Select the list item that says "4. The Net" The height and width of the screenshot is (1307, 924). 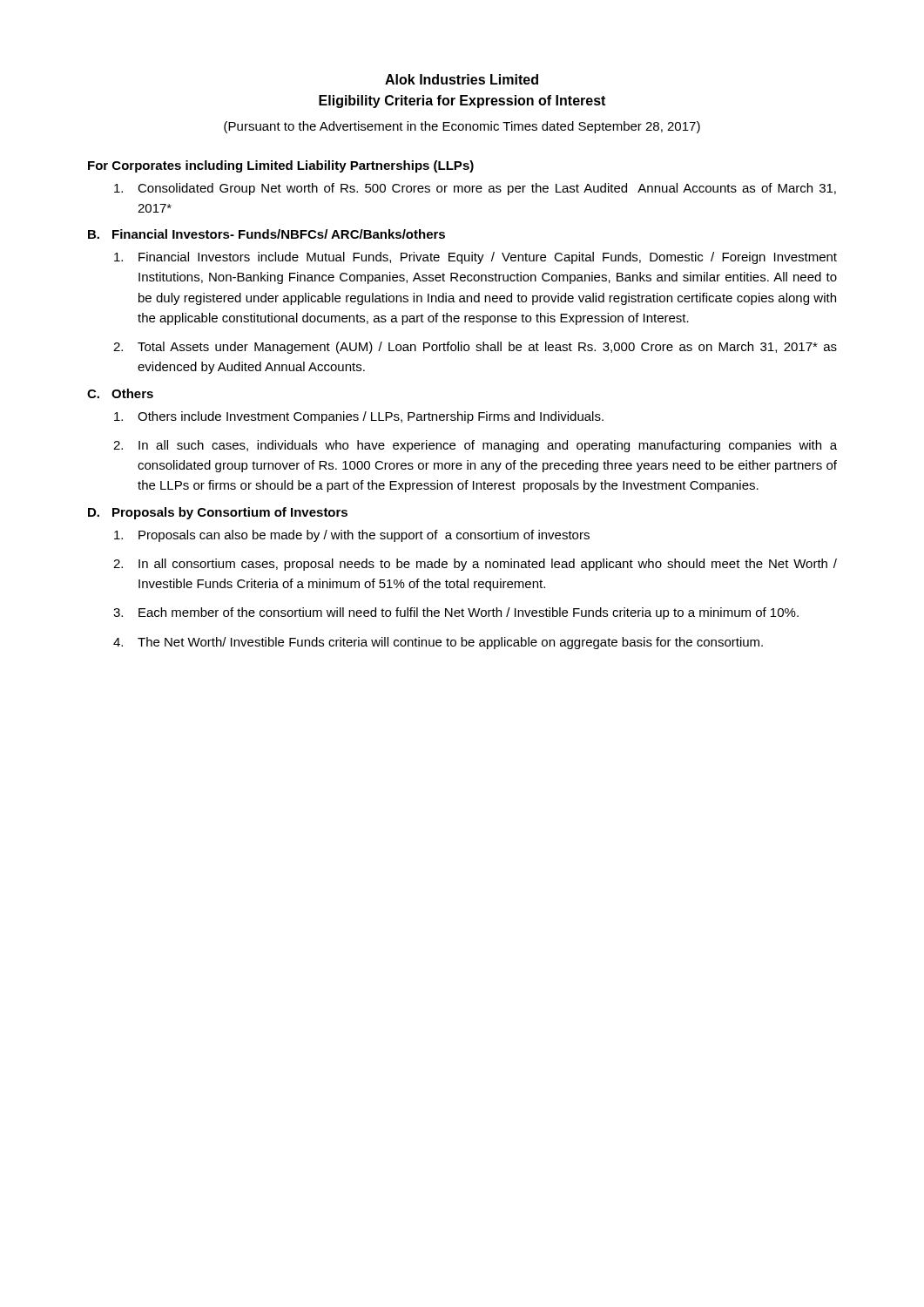(x=474, y=641)
